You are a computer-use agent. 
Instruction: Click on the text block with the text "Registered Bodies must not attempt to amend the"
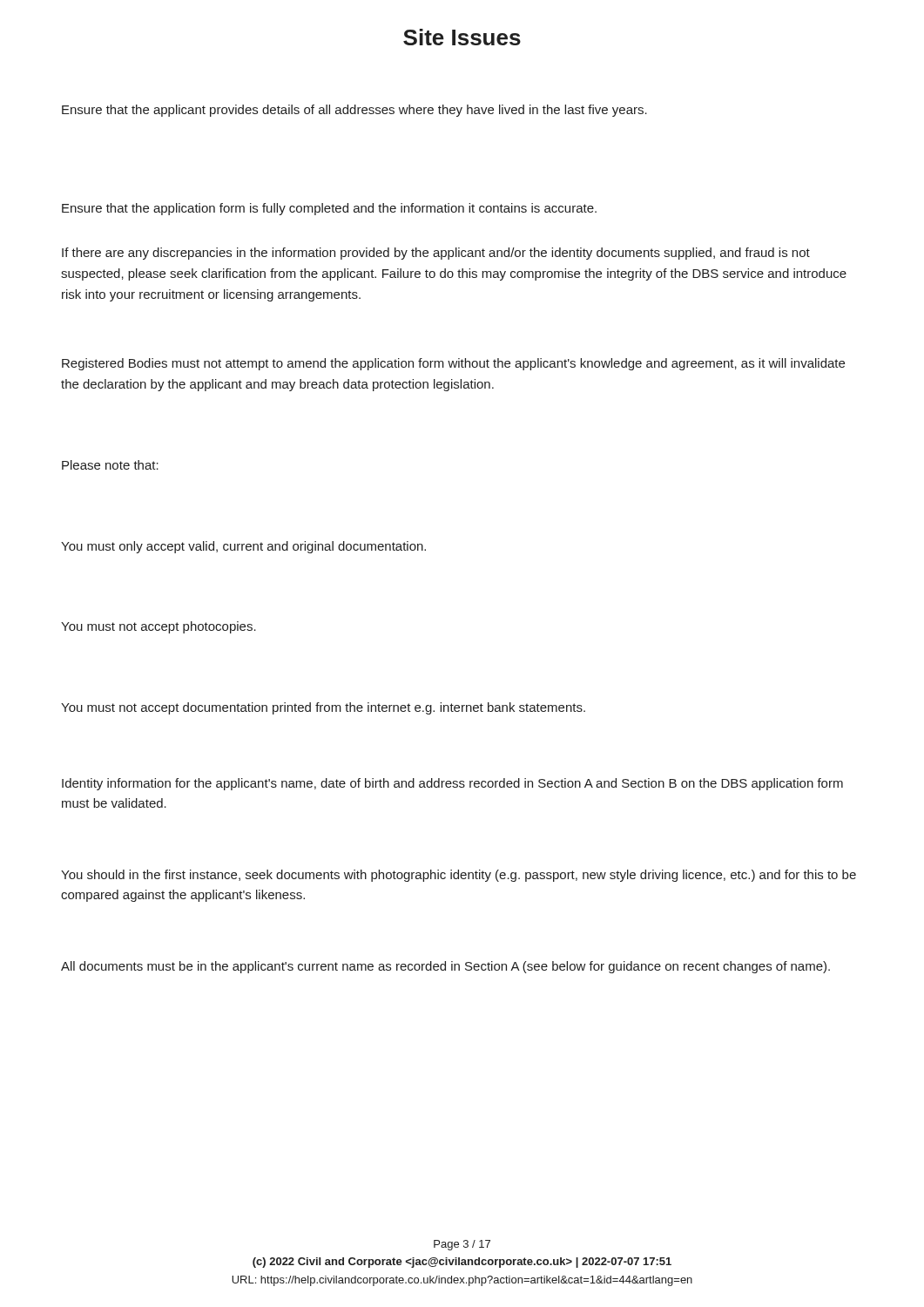click(x=453, y=373)
